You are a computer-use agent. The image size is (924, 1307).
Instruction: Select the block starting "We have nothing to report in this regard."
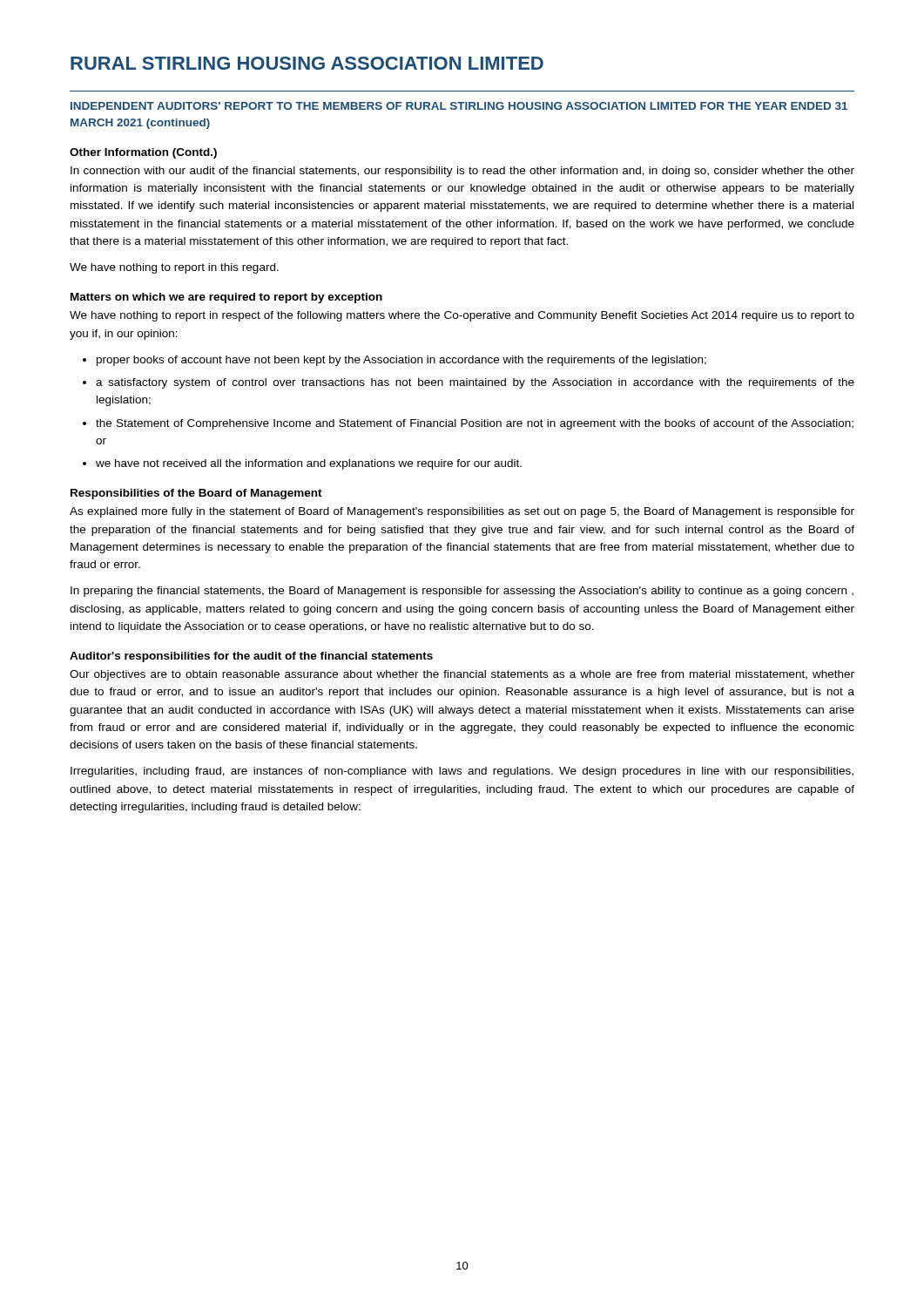pos(174,268)
